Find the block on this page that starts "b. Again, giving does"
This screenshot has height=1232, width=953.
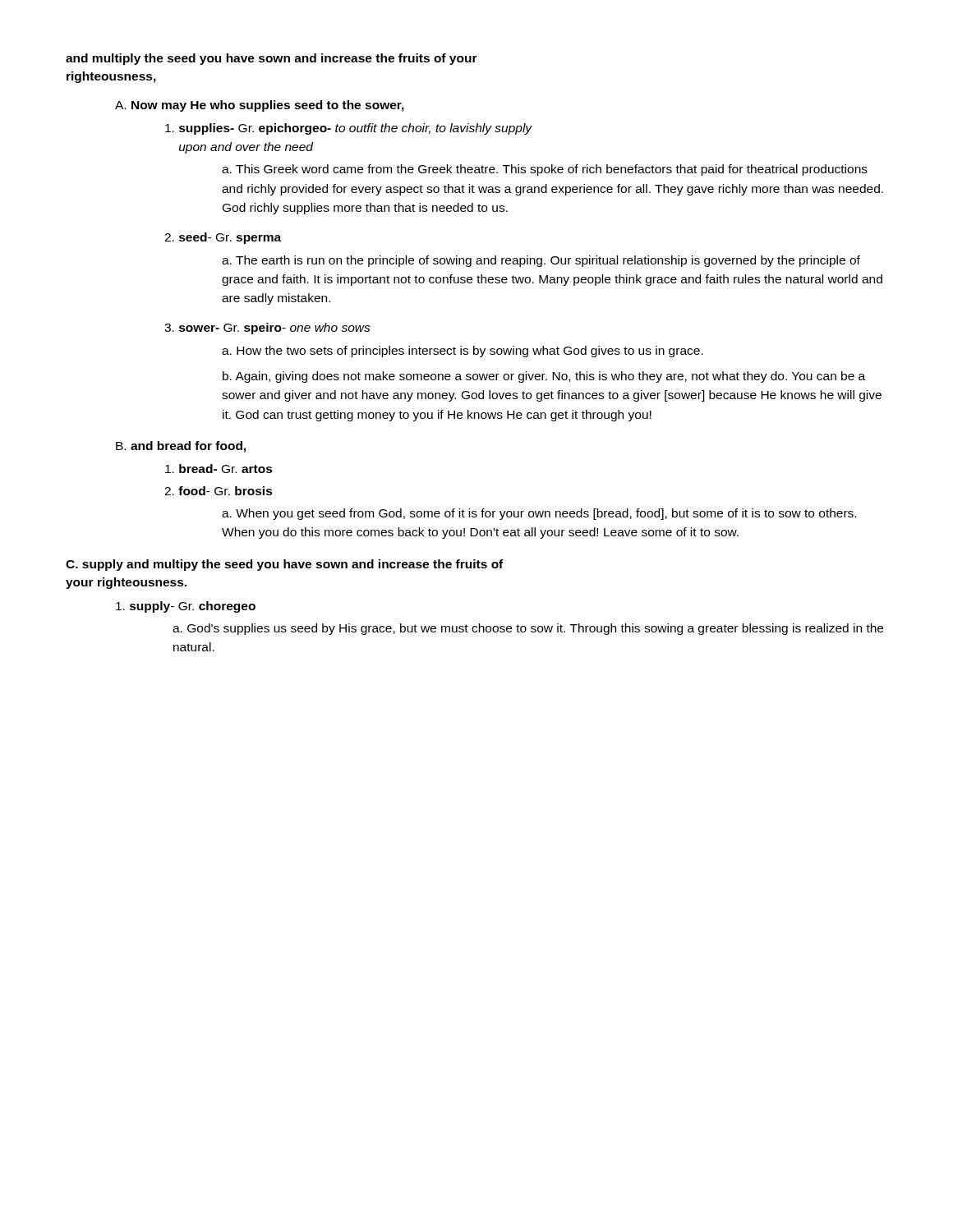click(x=552, y=395)
